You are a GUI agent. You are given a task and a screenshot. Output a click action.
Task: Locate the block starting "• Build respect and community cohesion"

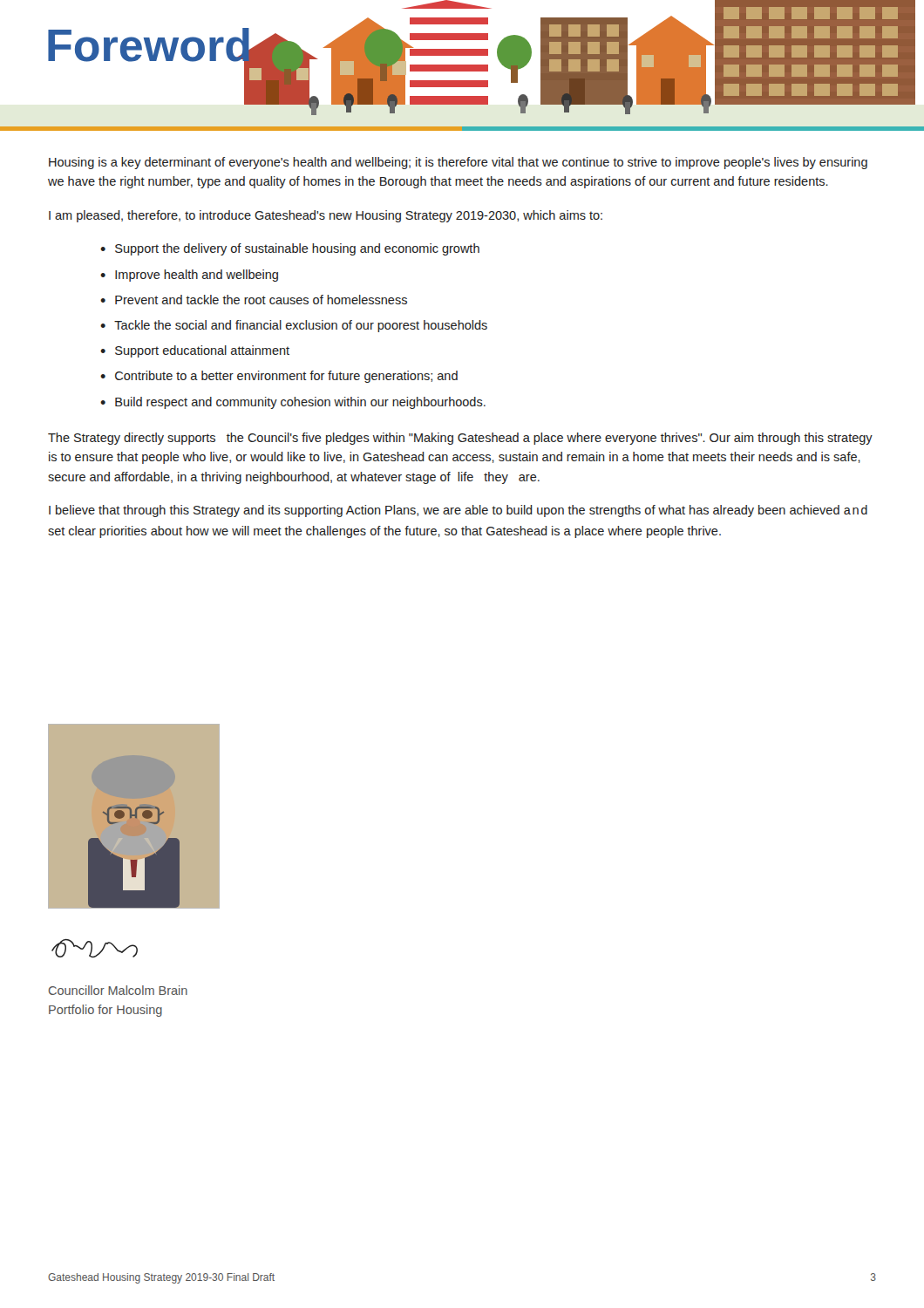[x=293, y=403]
